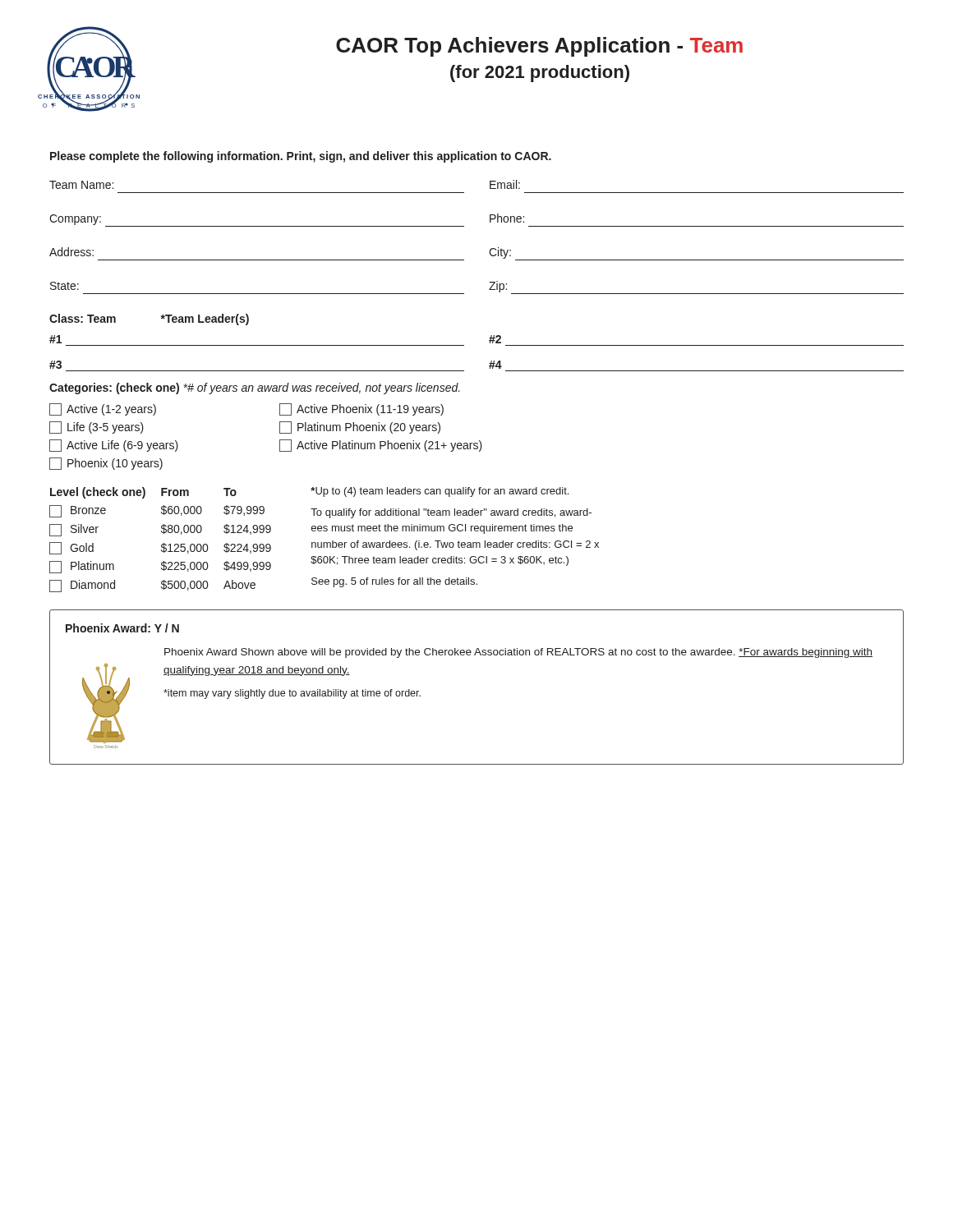Locate the element starting "State: Zip:"
The width and height of the screenshot is (953, 1232).
point(68,287)
